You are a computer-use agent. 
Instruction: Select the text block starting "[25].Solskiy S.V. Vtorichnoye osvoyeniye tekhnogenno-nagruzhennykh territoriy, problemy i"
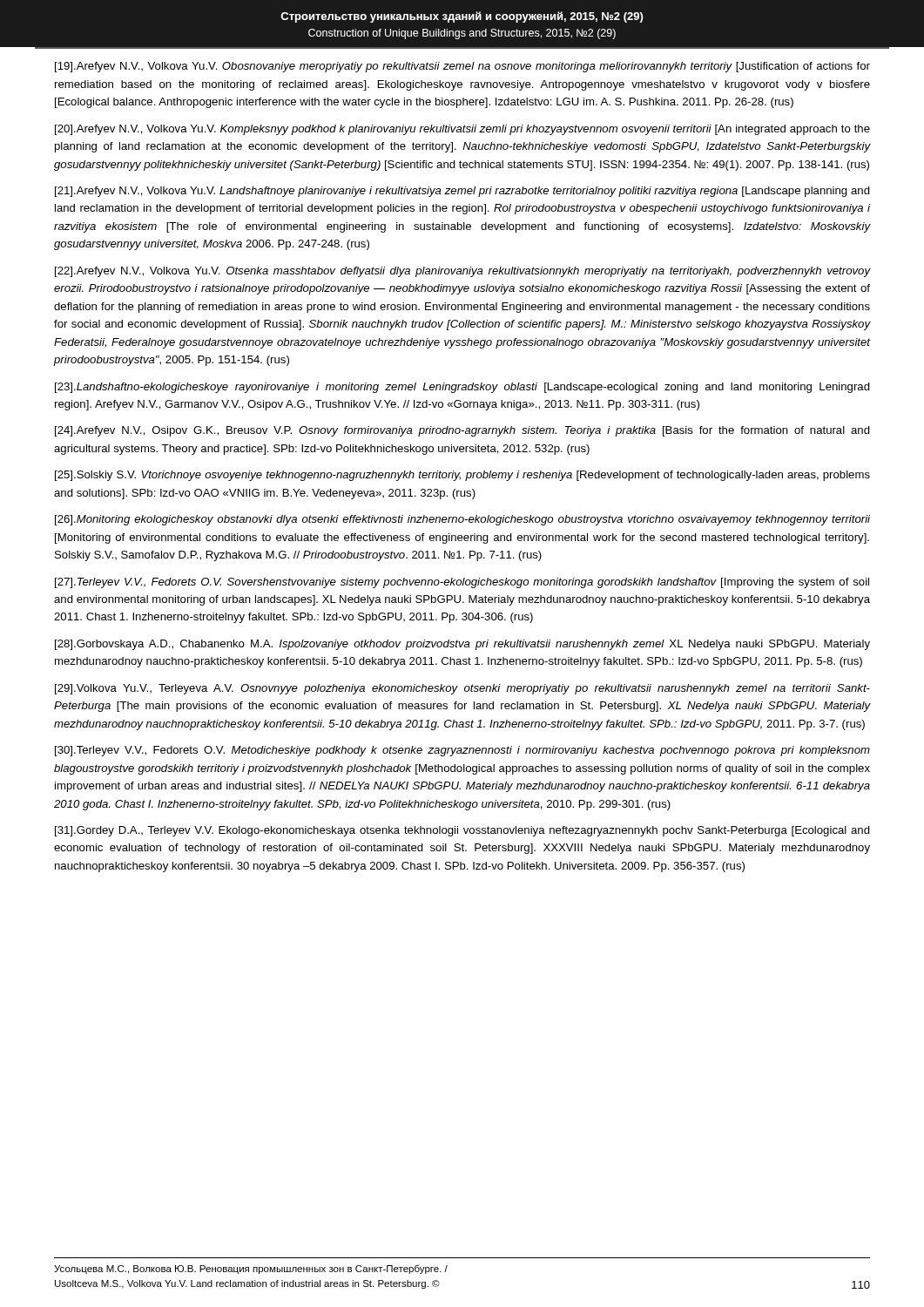462,484
